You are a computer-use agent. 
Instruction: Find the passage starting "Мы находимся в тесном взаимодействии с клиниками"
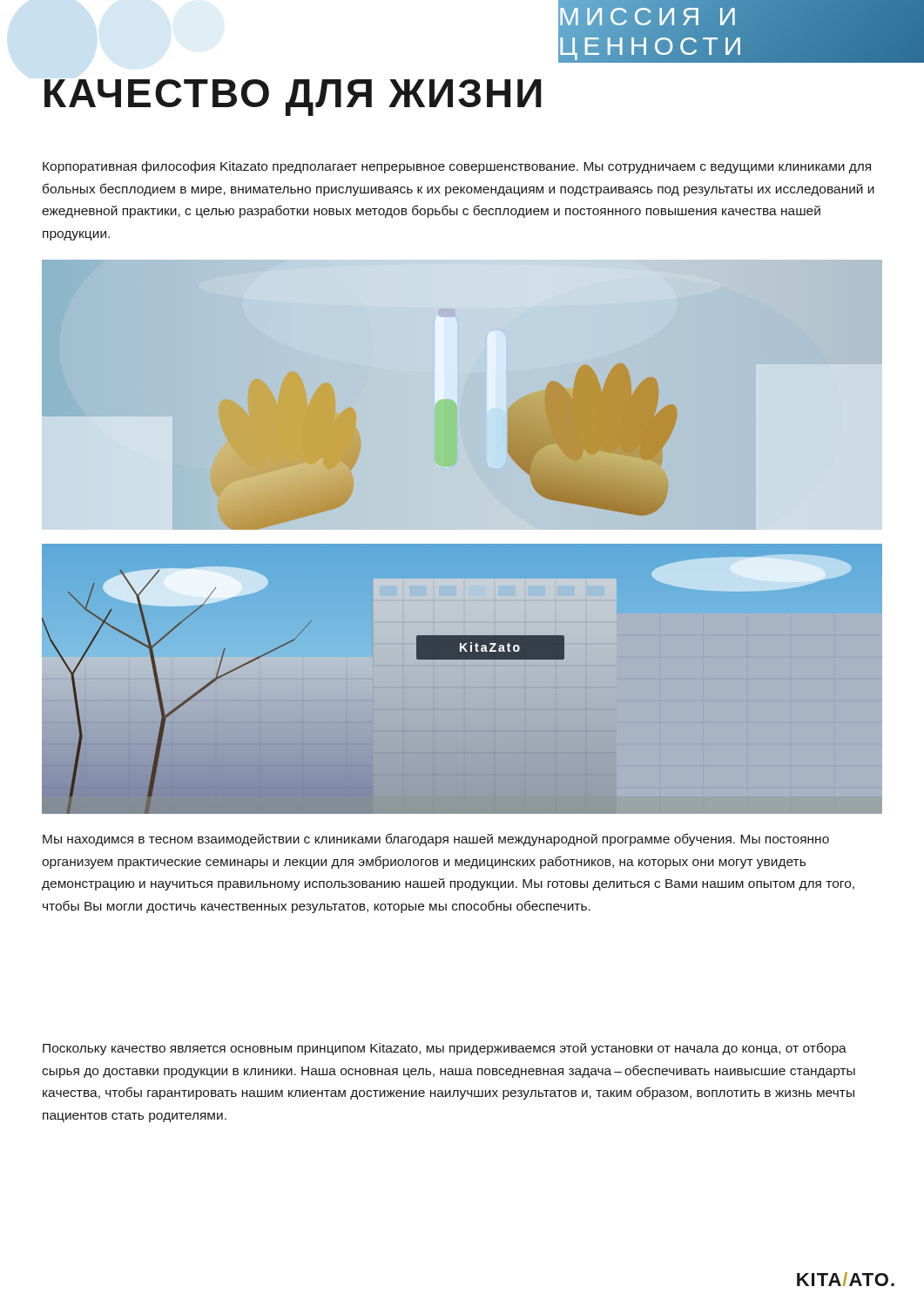tap(449, 872)
